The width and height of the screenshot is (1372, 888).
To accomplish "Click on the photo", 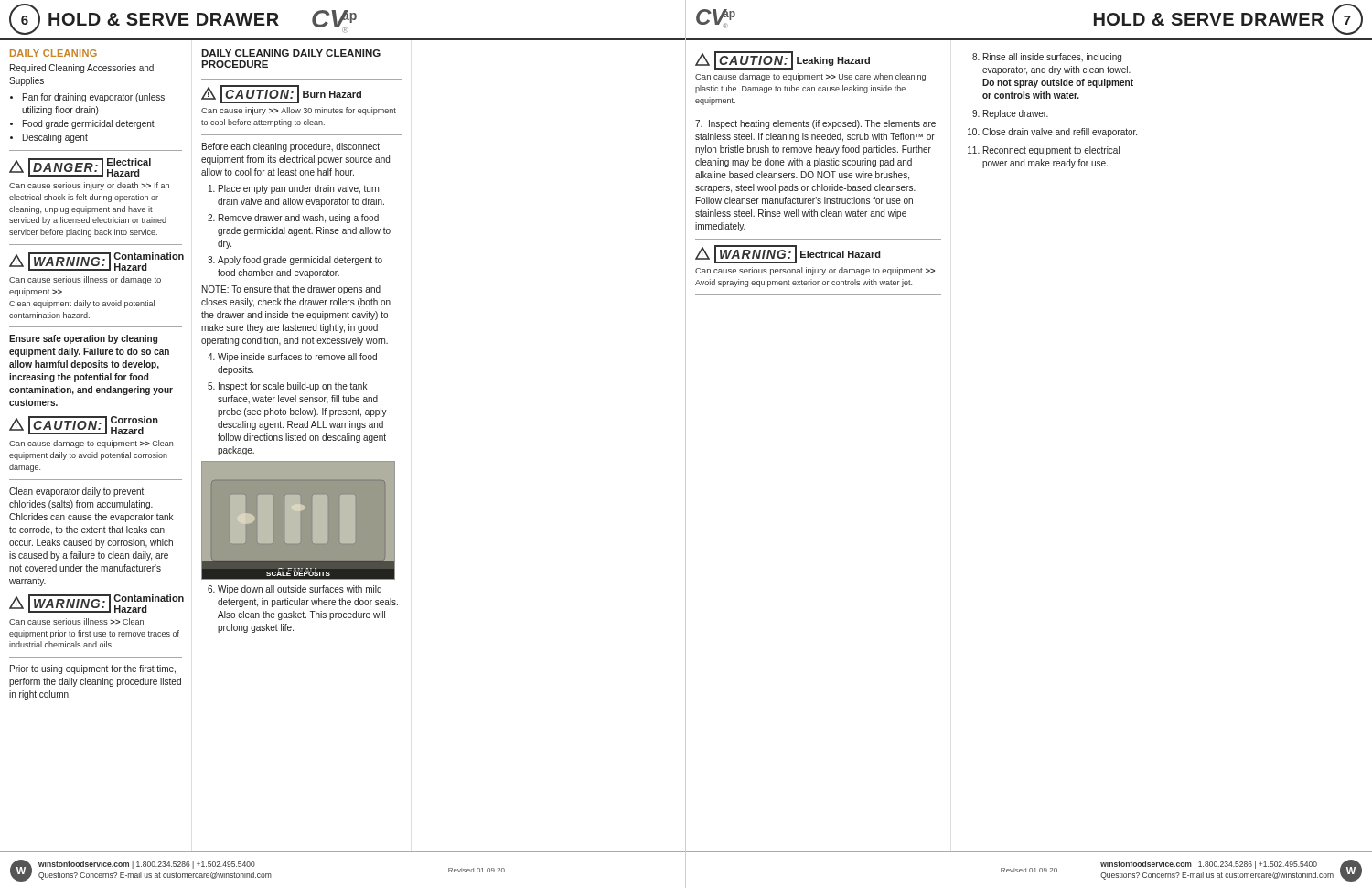I will 298,520.
